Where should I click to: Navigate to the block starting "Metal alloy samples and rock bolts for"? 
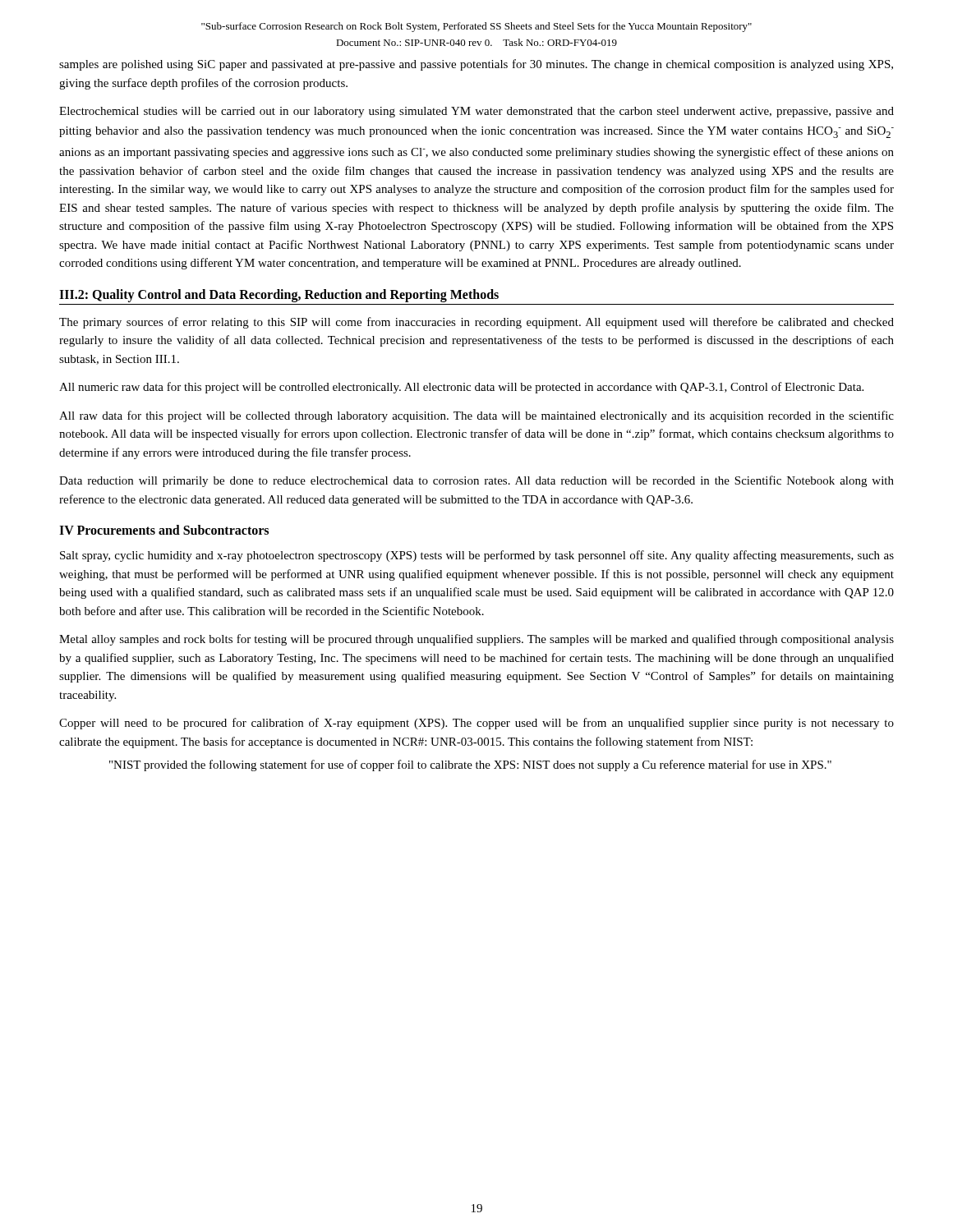[476, 667]
